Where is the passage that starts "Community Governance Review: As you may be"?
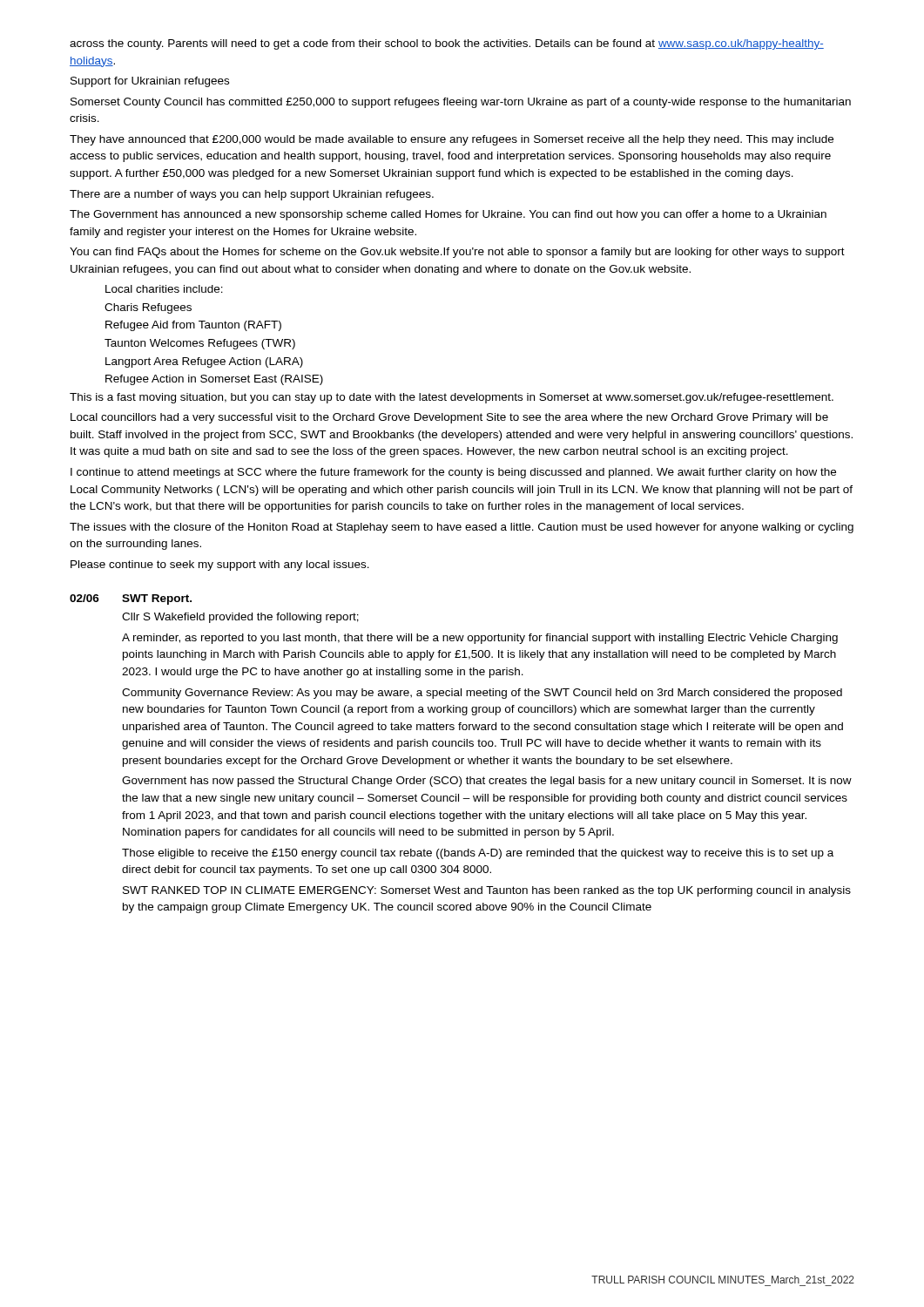 (483, 726)
